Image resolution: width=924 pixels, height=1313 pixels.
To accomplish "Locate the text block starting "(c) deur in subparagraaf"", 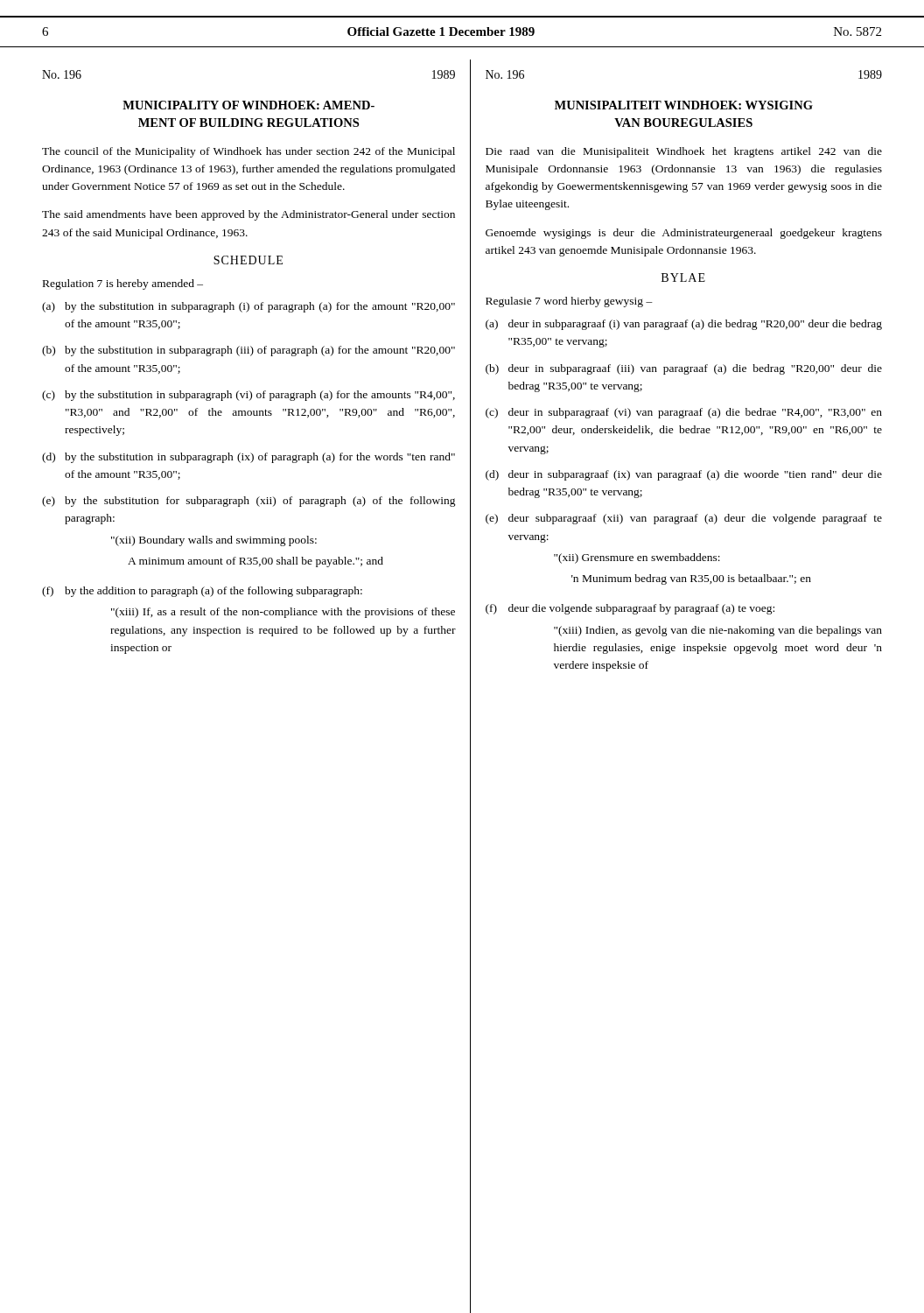I will 684,430.
